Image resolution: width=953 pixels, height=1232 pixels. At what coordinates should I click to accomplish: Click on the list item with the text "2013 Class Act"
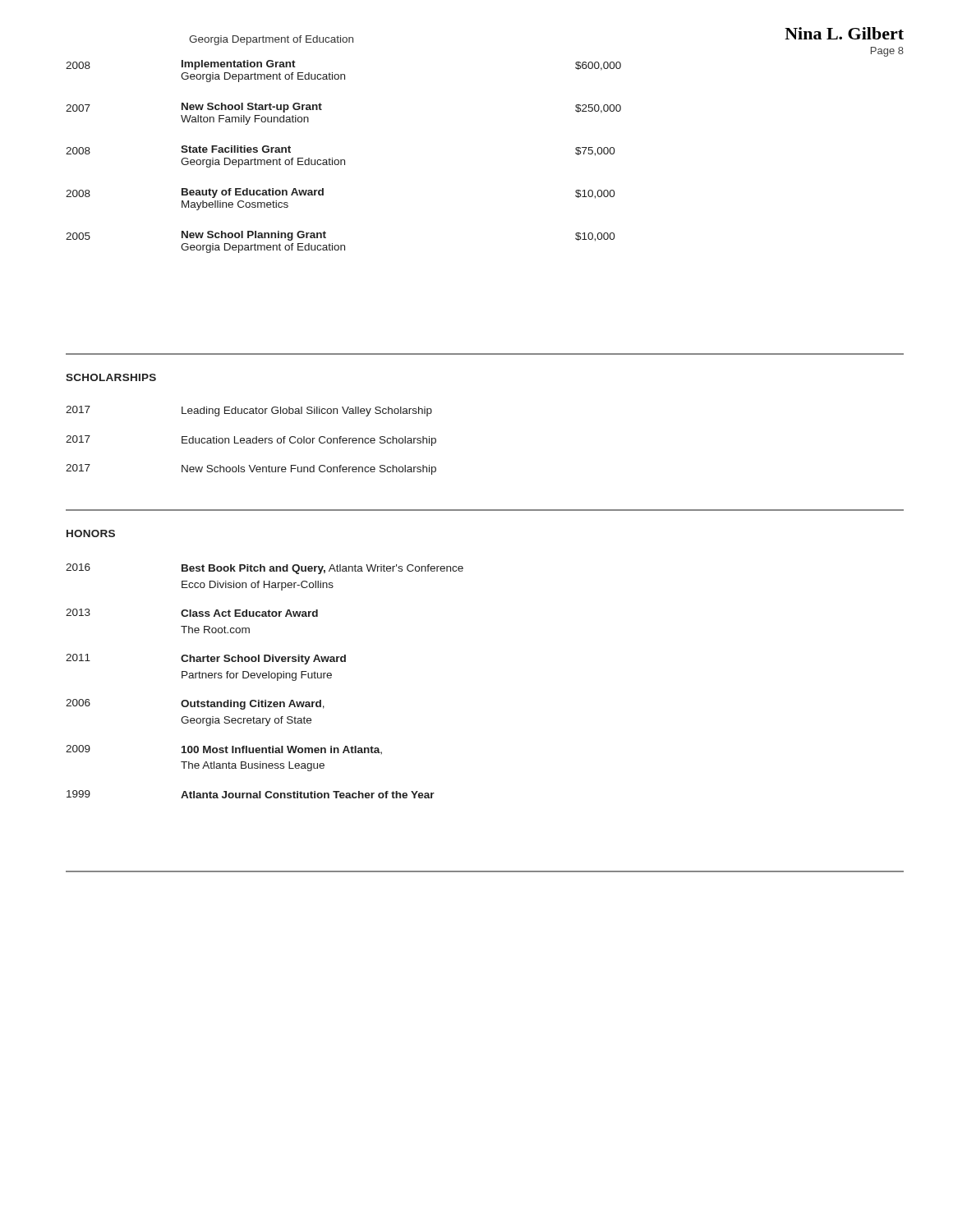(192, 613)
